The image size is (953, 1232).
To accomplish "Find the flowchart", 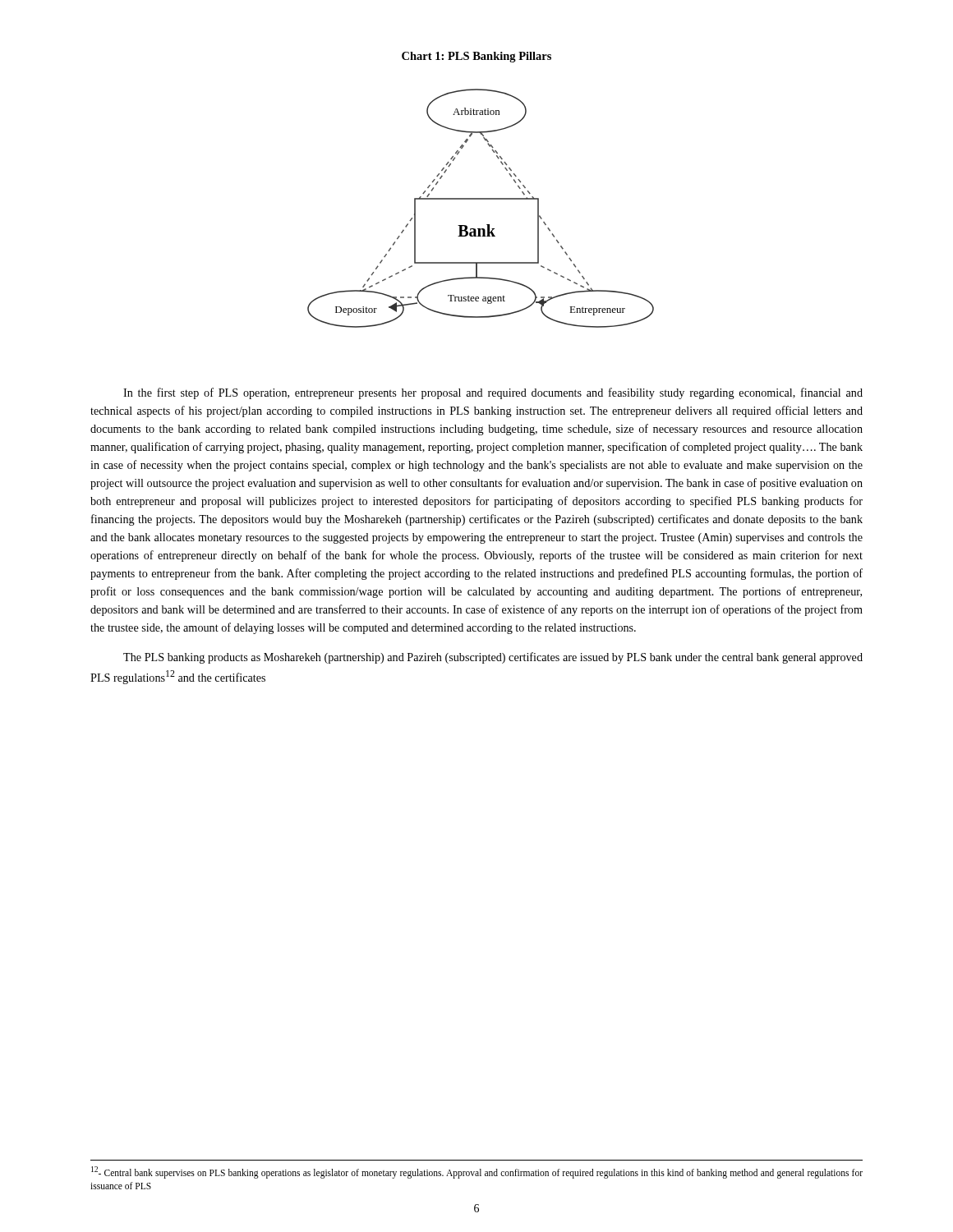I will [476, 219].
